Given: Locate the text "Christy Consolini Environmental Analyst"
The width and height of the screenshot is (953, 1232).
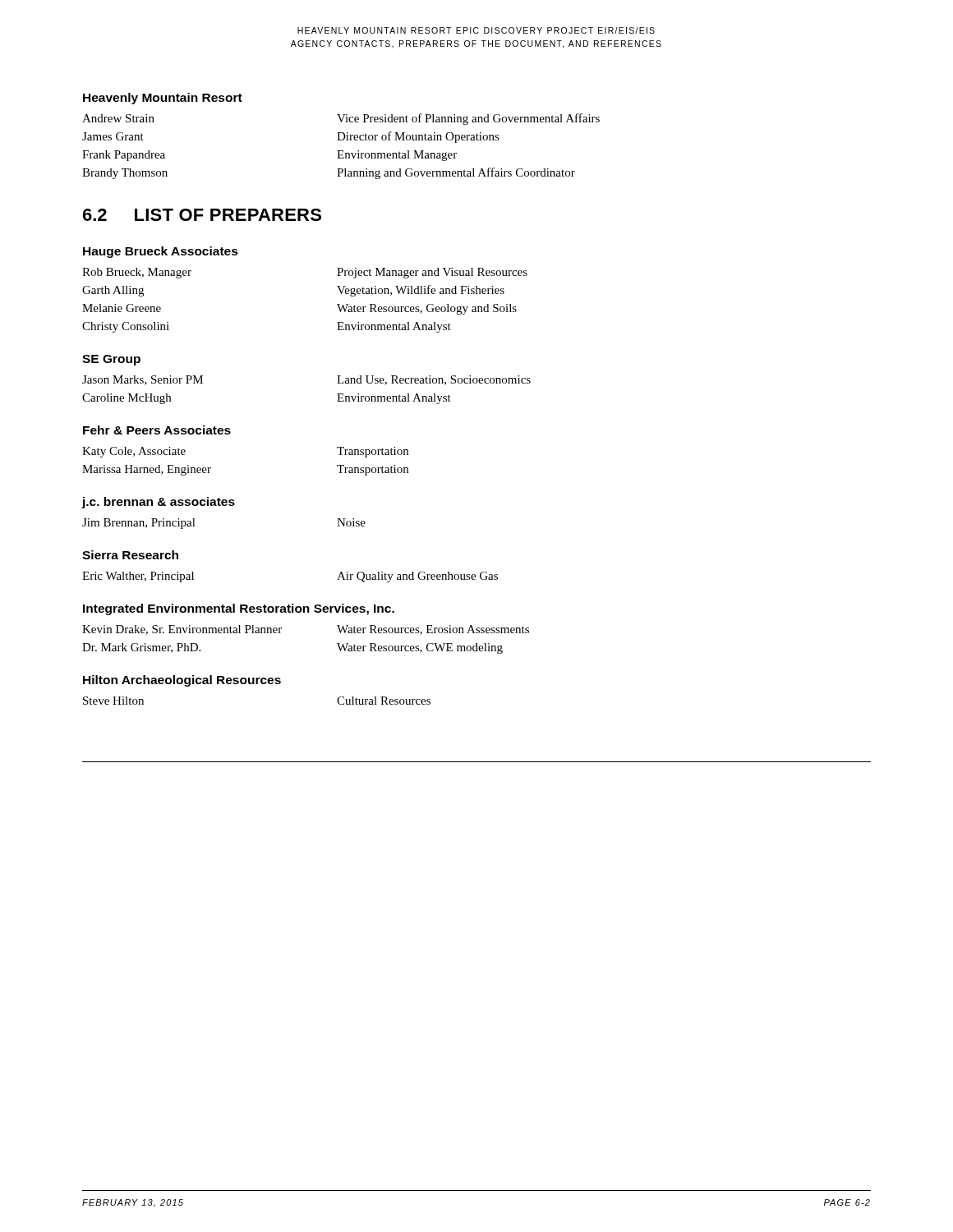Looking at the screenshot, I should pyautogui.click(x=124, y=327).
